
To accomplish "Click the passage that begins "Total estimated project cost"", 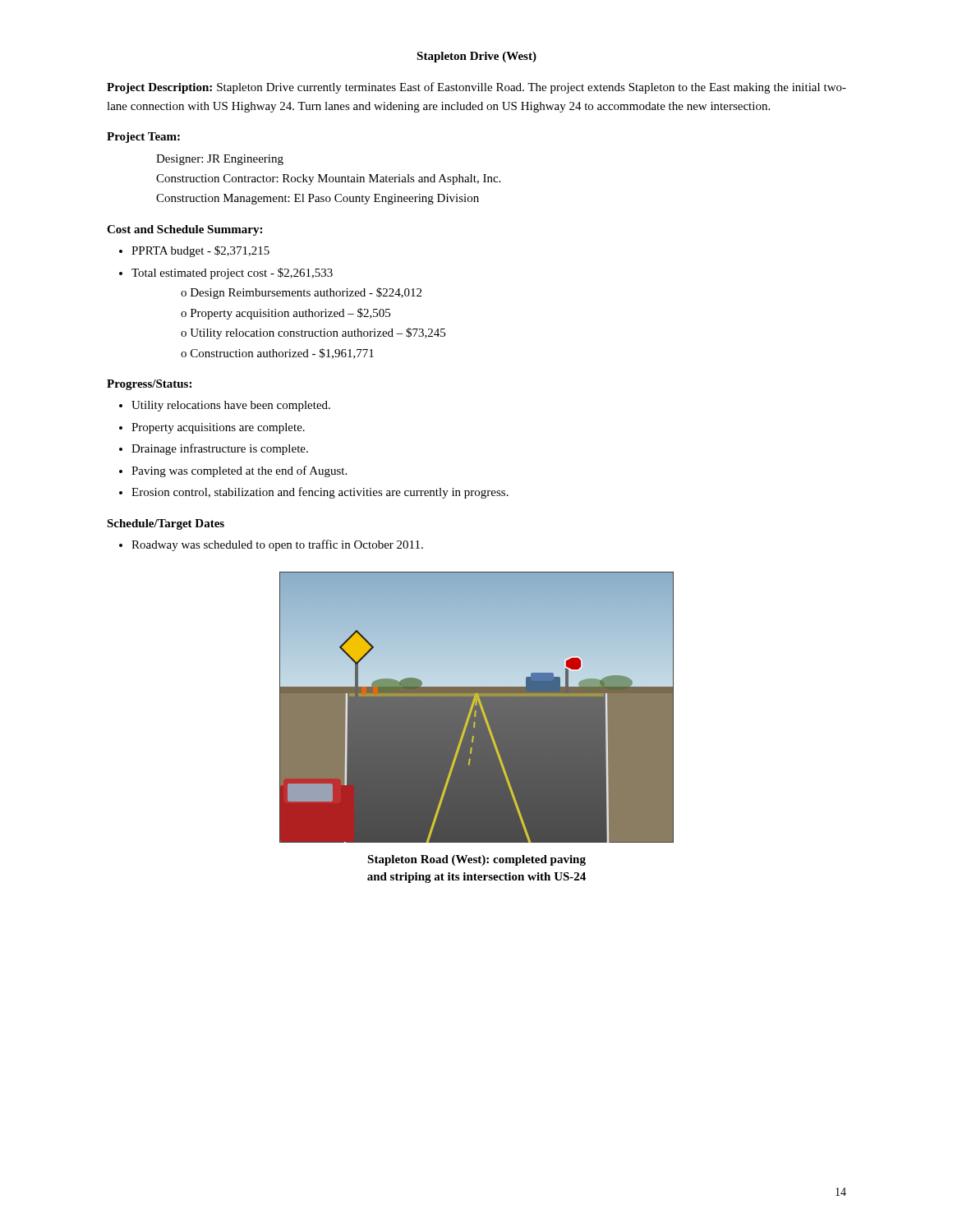I will [232, 274].
